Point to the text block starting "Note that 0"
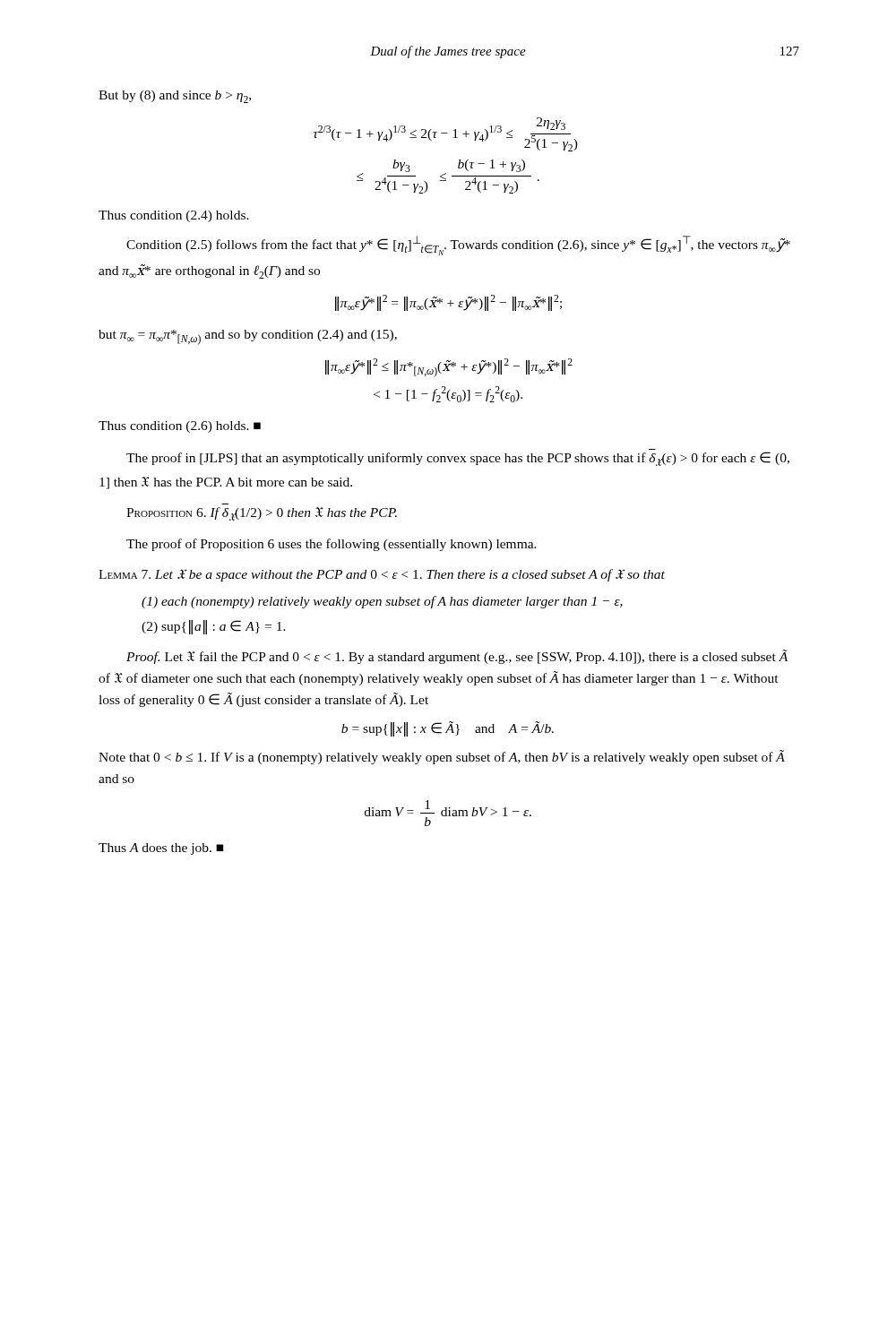This screenshot has height=1344, width=896. click(x=442, y=768)
